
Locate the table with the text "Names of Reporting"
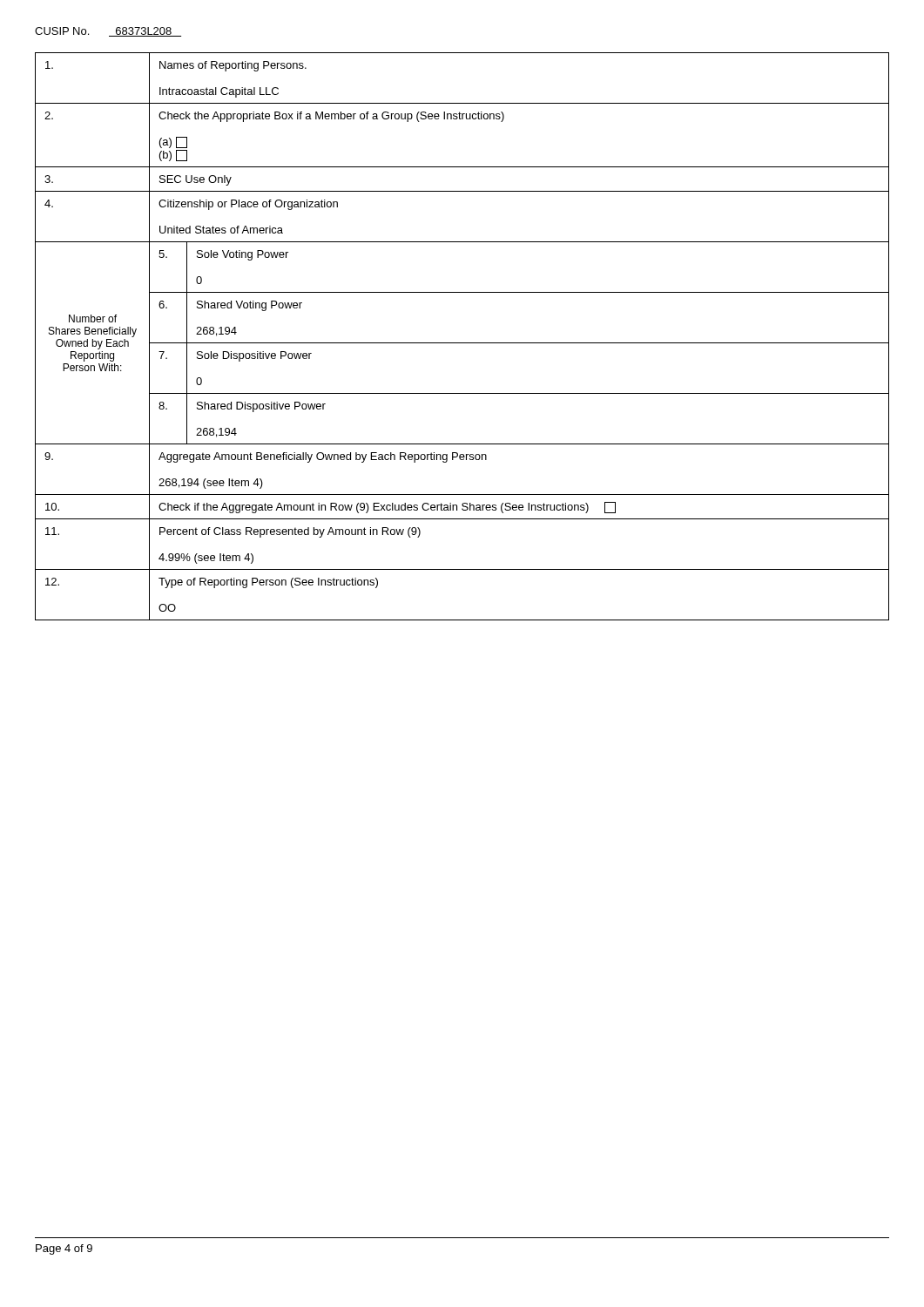tap(462, 336)
